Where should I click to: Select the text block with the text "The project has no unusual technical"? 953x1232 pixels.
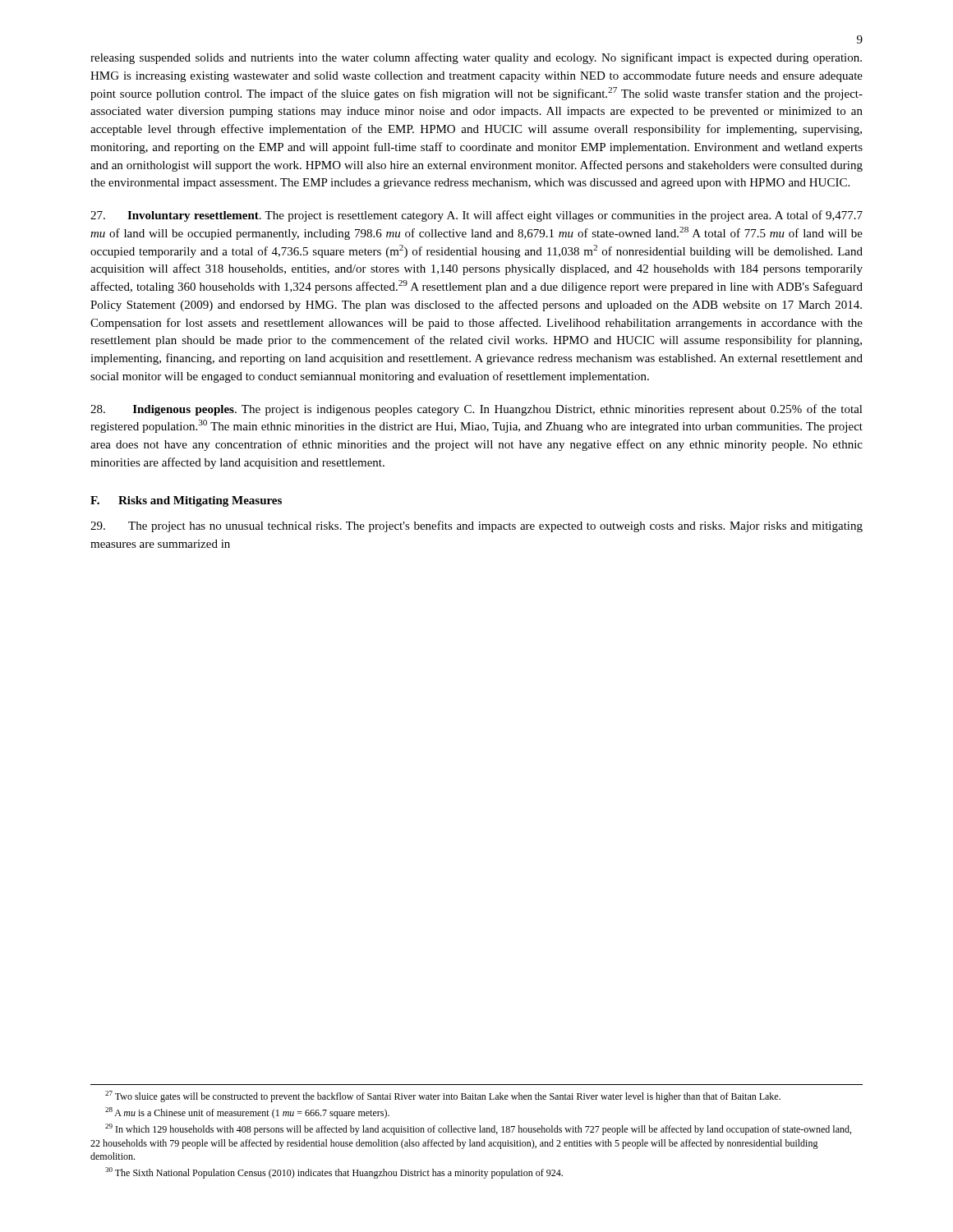(x=476, y=535)
